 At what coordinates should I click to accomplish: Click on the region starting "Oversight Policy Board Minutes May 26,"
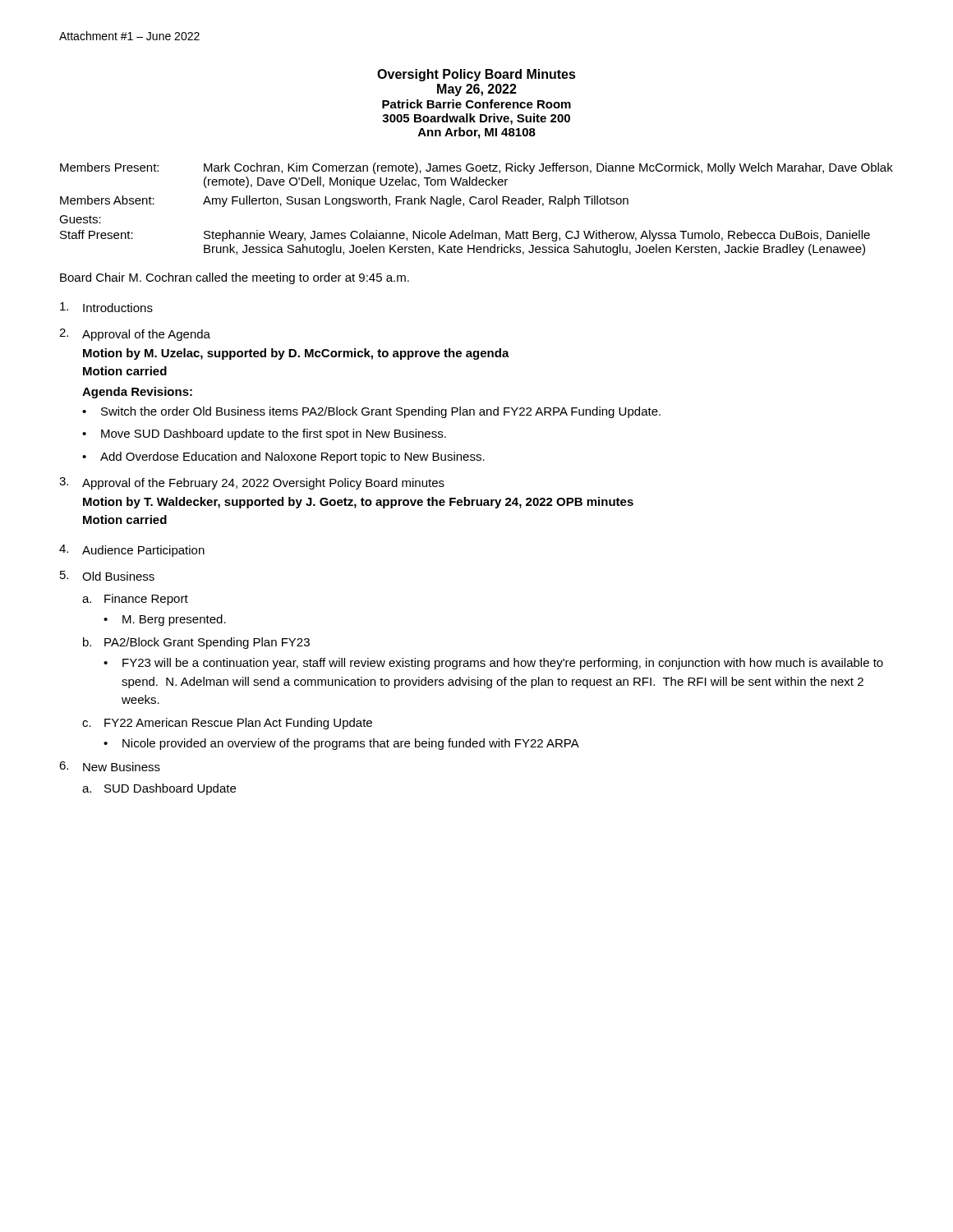[x=476, y=103]
